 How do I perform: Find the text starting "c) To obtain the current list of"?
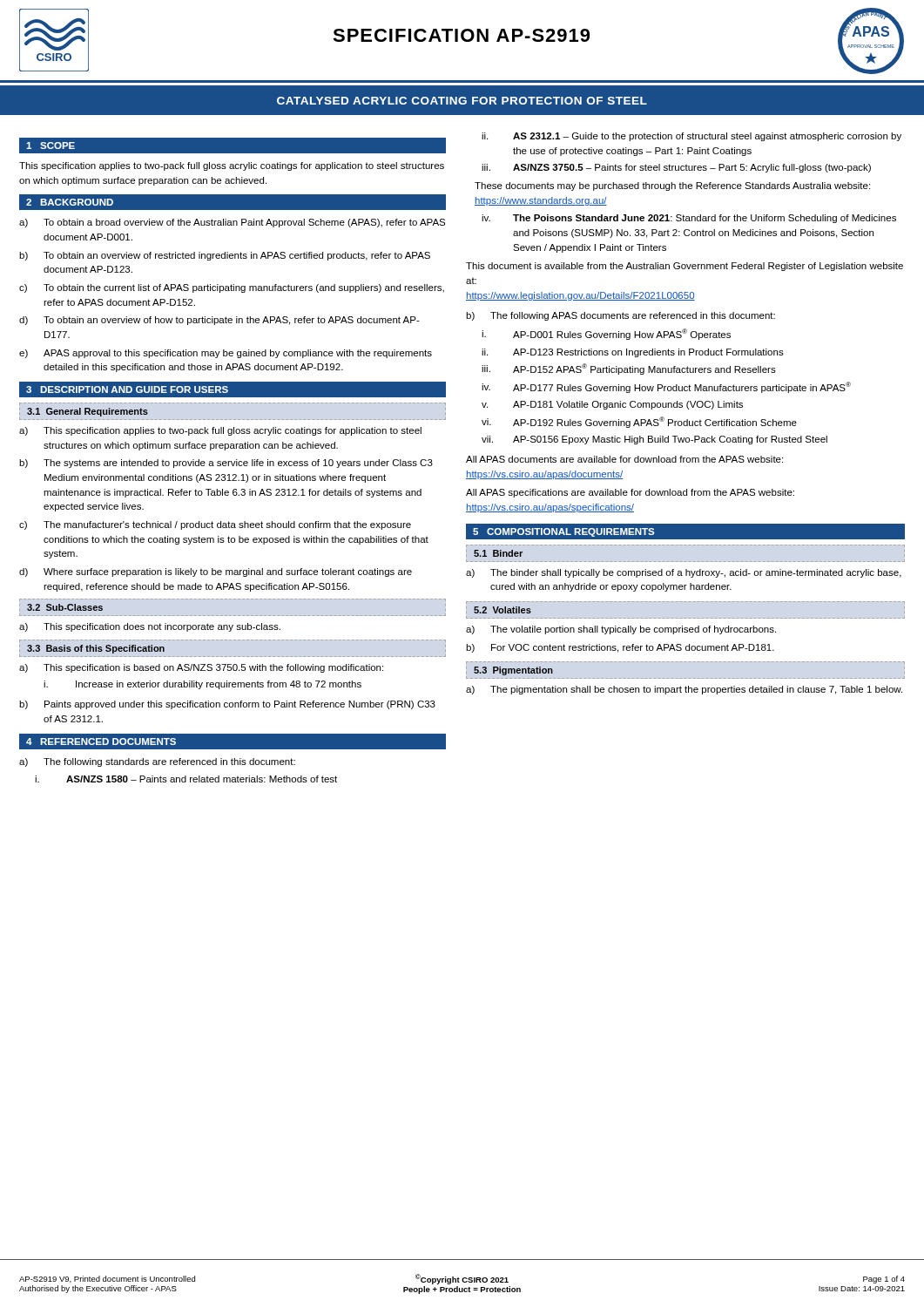click(233, 295)
